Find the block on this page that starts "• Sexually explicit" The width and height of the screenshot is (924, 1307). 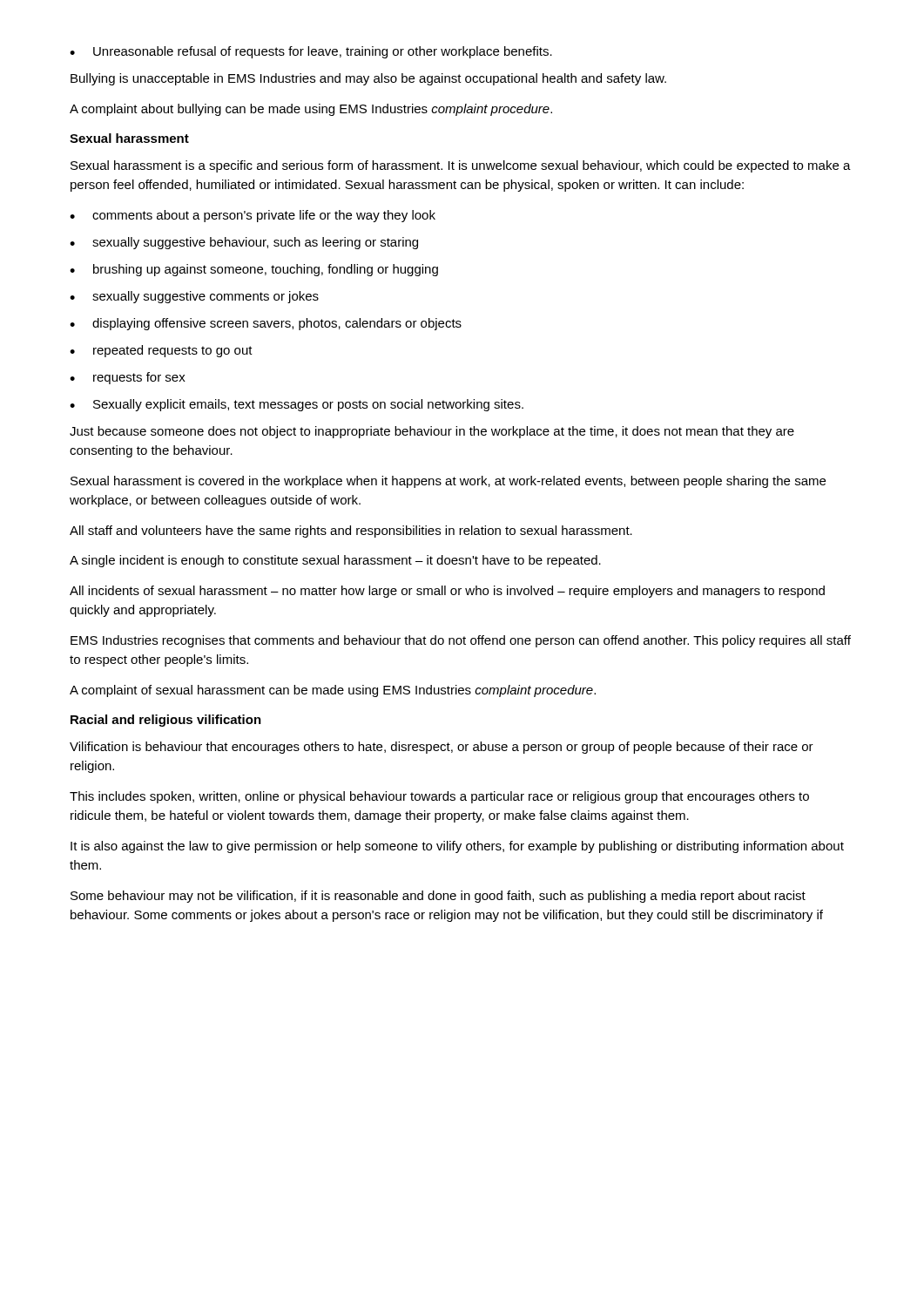coord(297,406)
